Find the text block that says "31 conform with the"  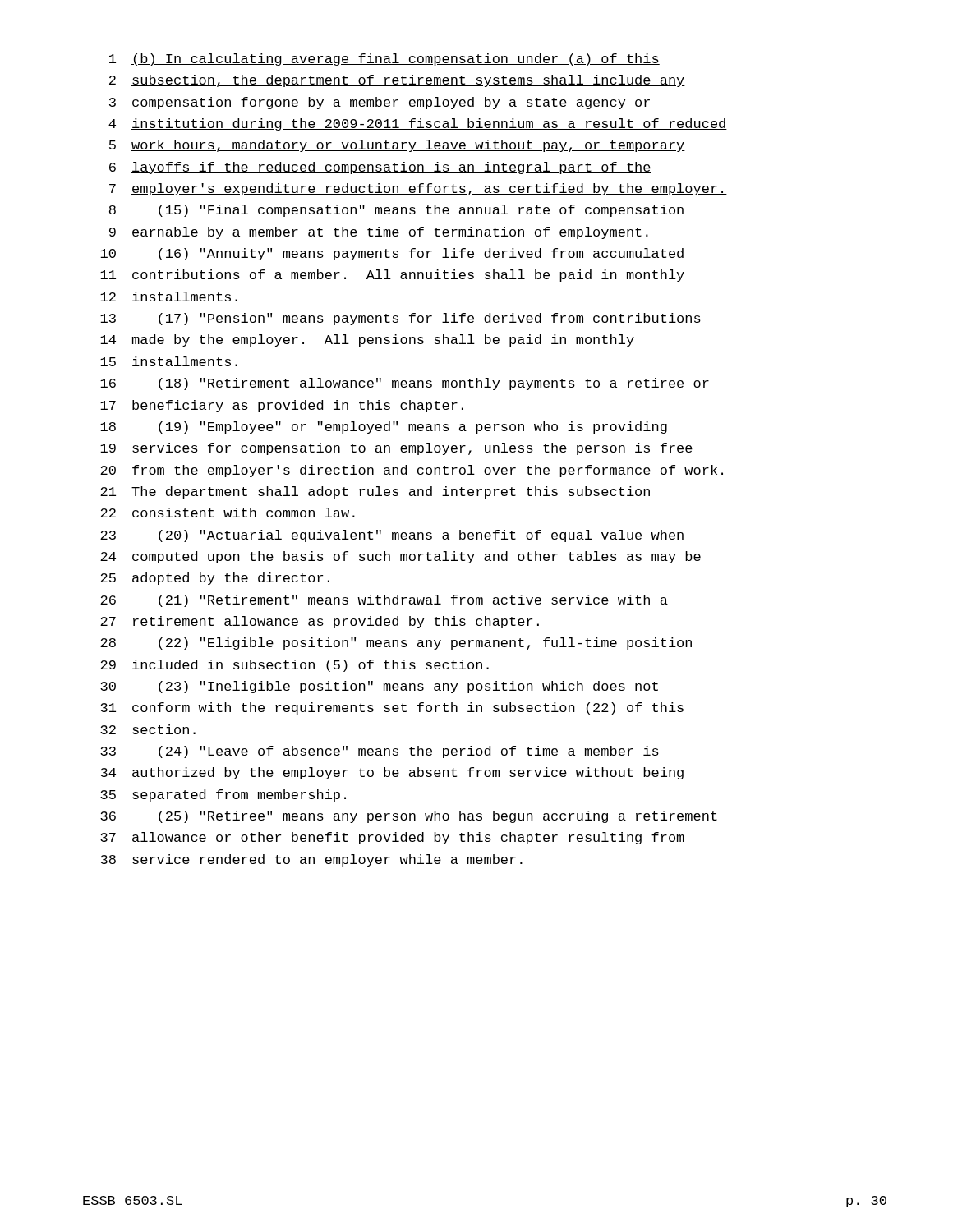coord(383,709)
